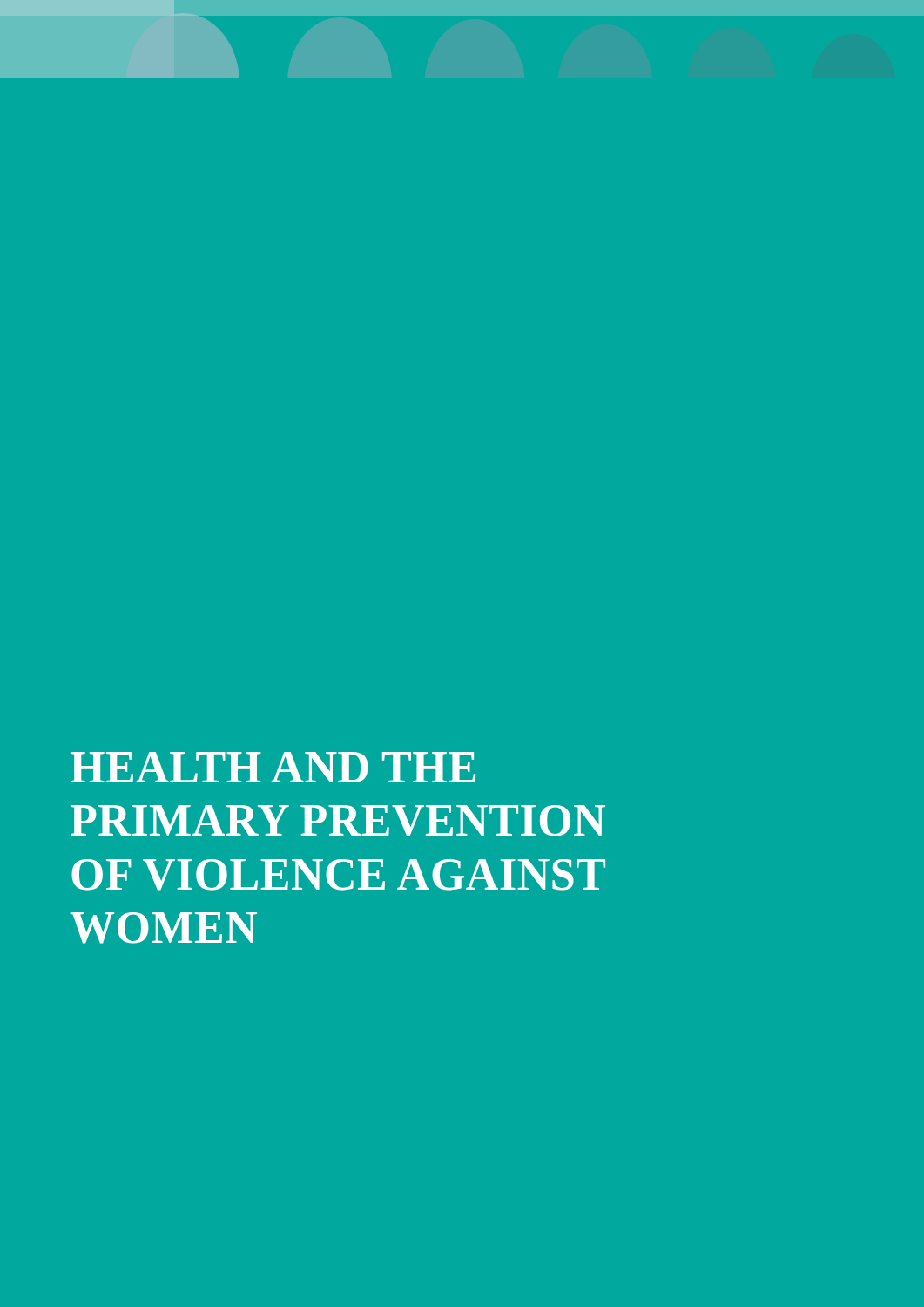Select the illustration
Image resolution: width=924 pixels, height=1307 pixels.
(462, 39)
